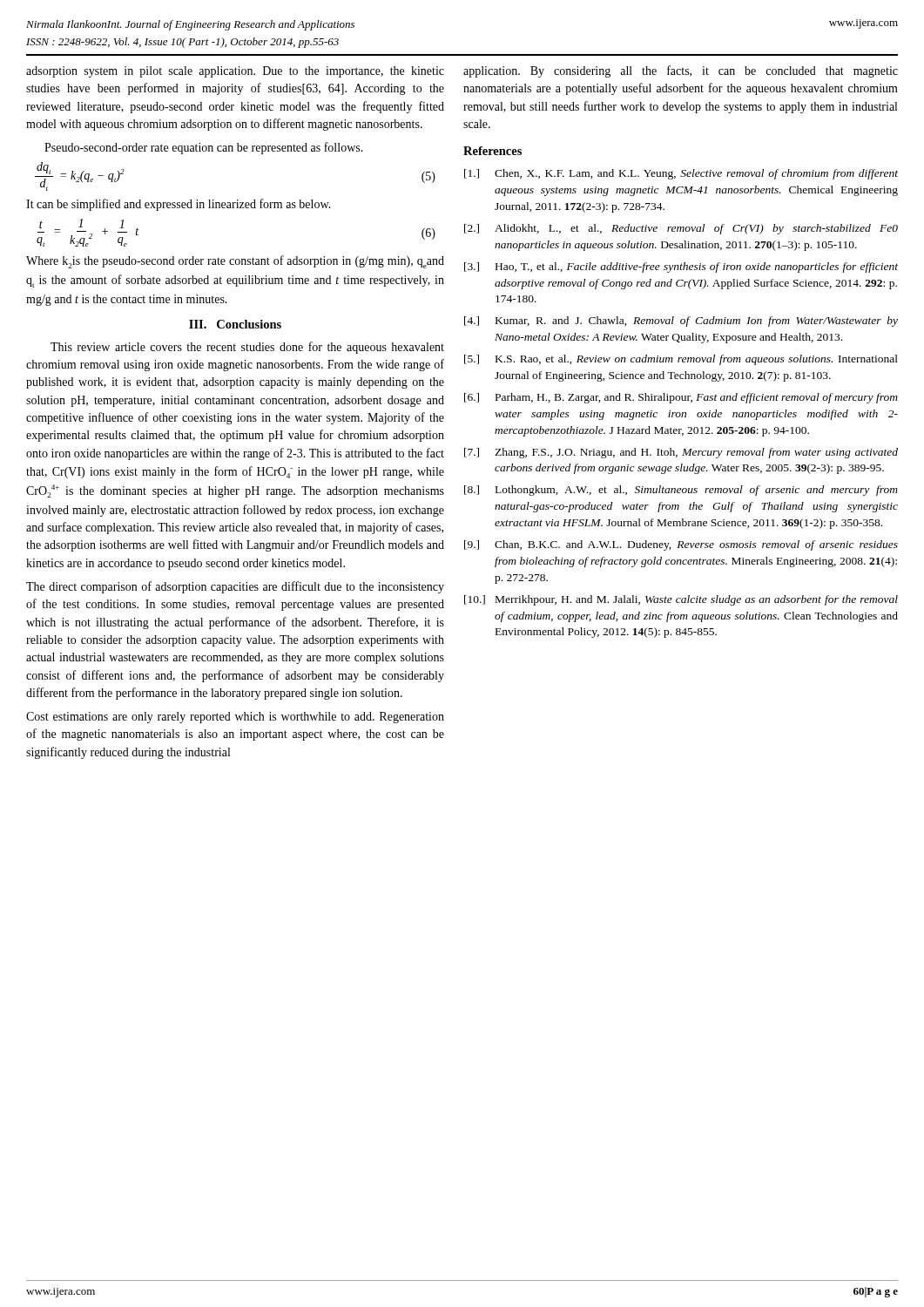This screenshot has width=924, height=1307.
Task: Point to the block beginning "[1.] Chen, X., K.F. Lam, and K.L."
Action: coord(681,190)
